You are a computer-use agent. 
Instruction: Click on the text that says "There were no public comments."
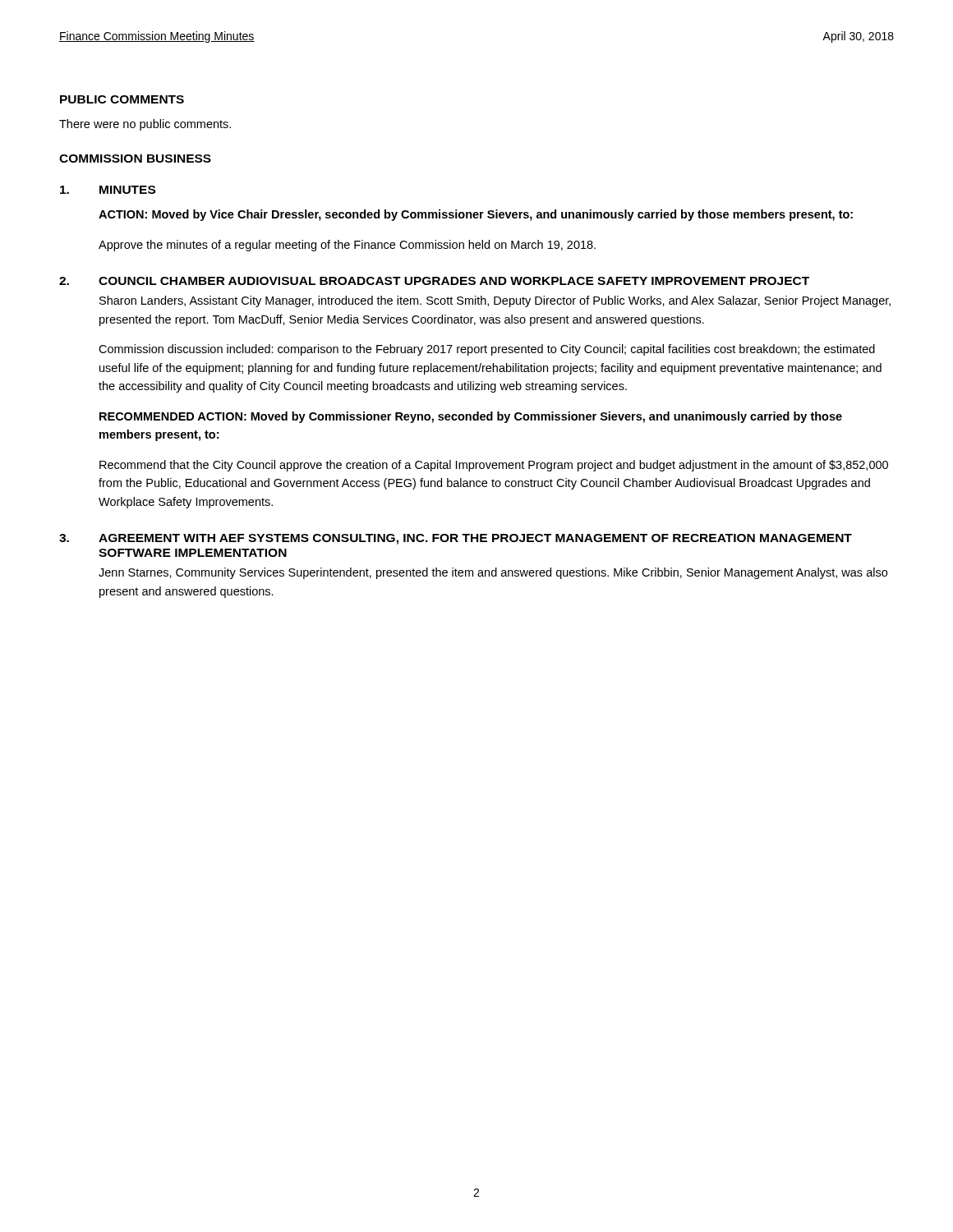pyautogui.click(x=146, y=124)
